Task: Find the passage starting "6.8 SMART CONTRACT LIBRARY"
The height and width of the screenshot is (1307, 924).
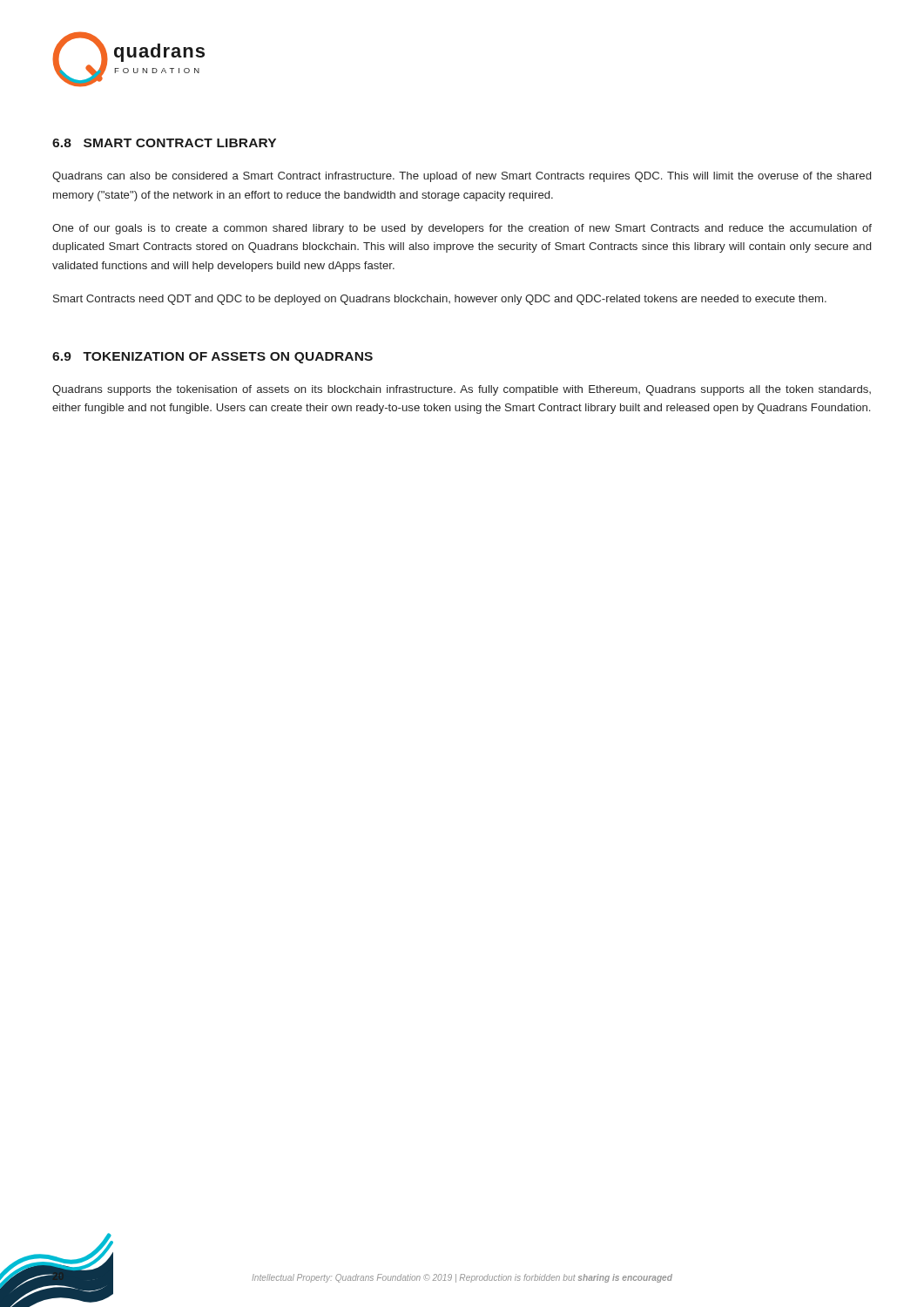Action: click(x=165, y=142)
